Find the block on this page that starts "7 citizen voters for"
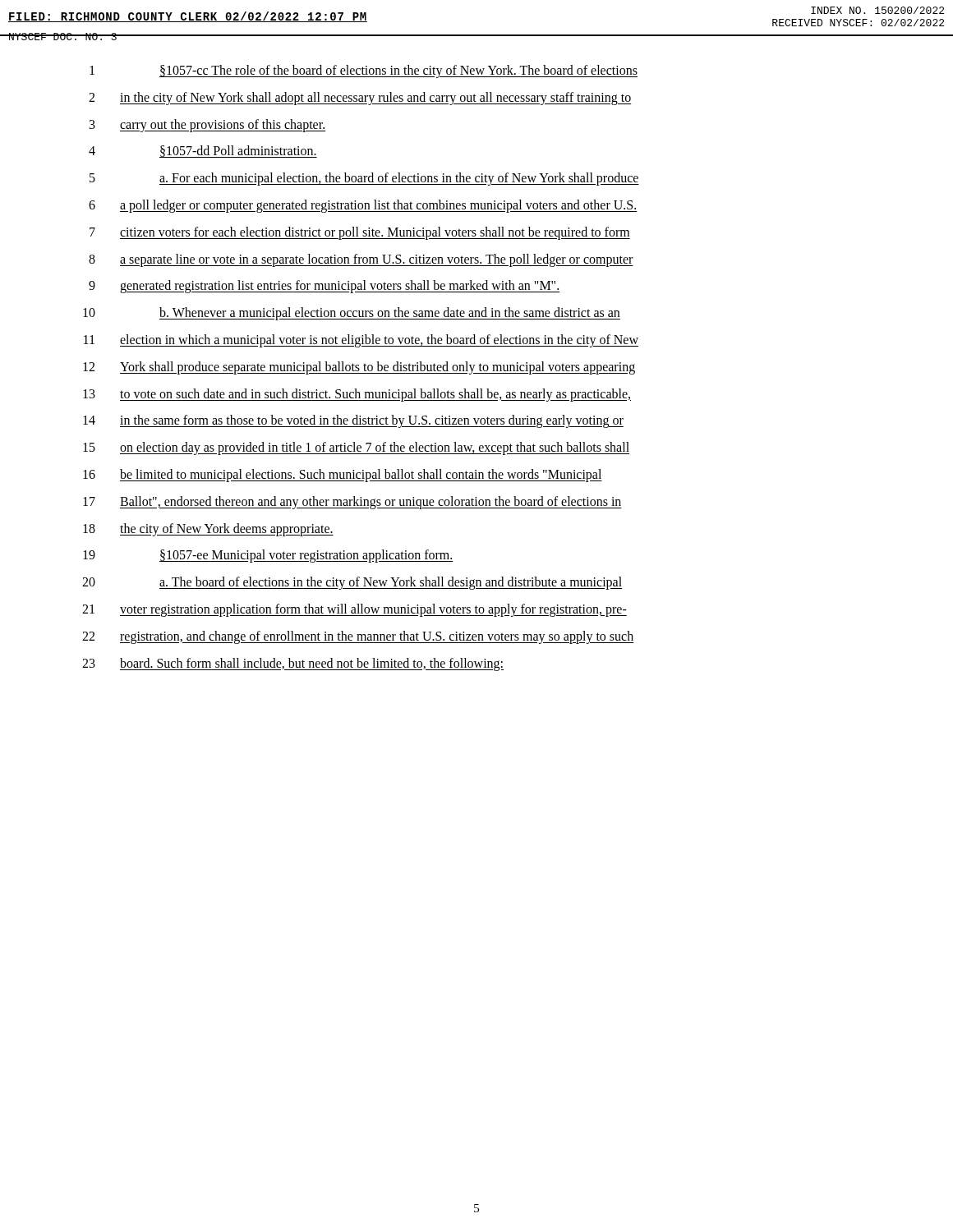 click(x=476, y=233)
